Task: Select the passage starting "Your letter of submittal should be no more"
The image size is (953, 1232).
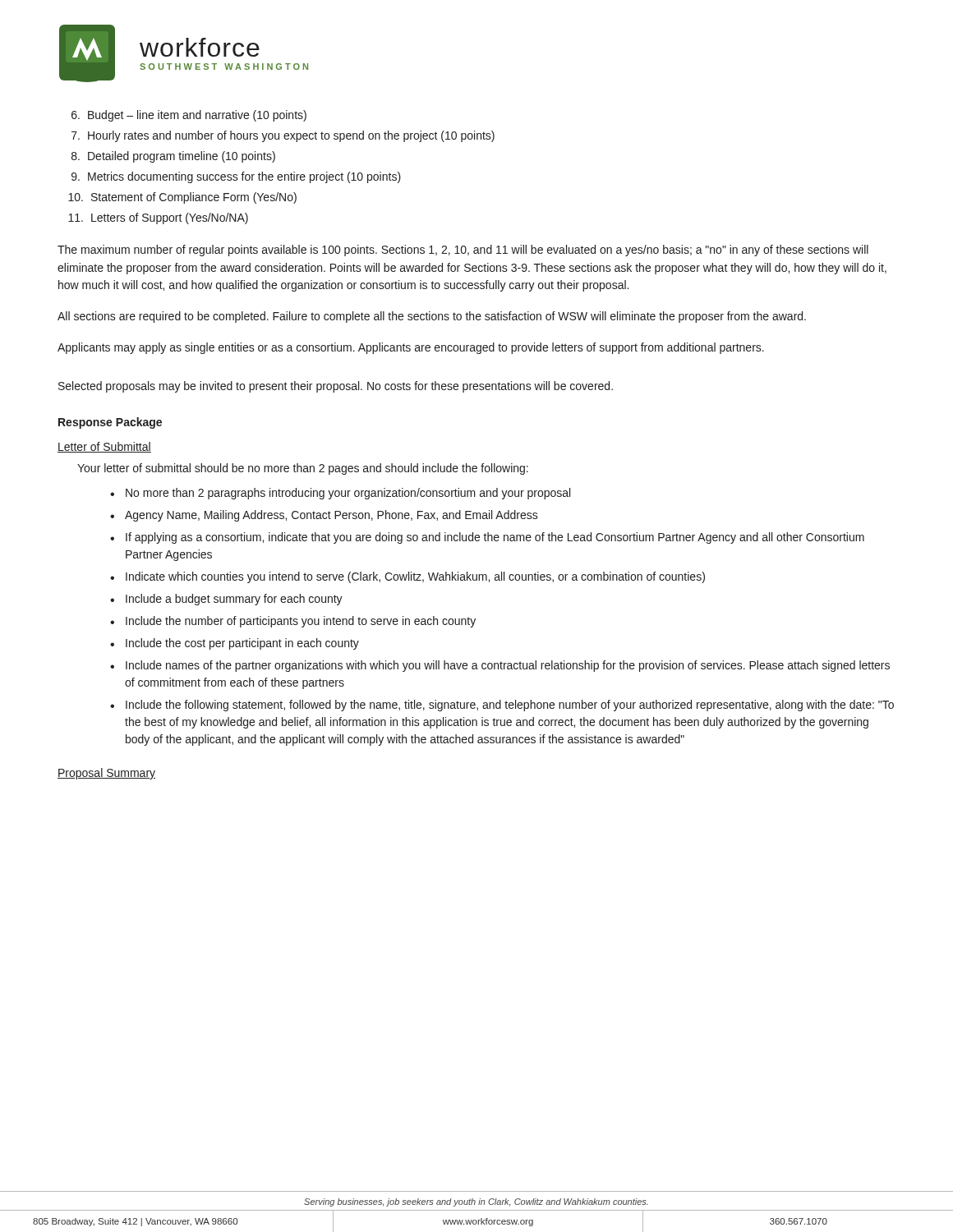Action: click(303, 468)
